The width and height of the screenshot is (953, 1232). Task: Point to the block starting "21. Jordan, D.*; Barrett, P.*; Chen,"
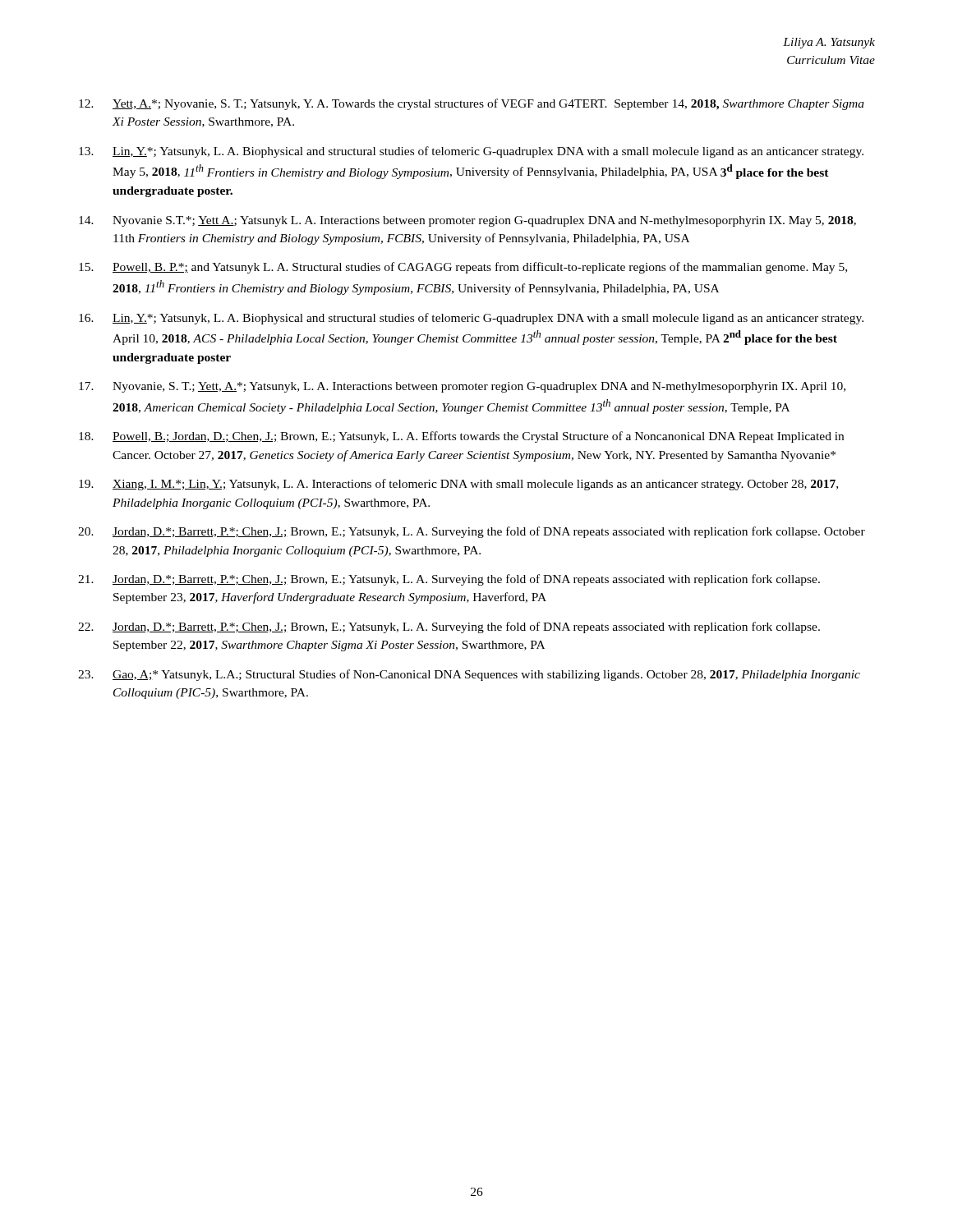click(476, 588)
